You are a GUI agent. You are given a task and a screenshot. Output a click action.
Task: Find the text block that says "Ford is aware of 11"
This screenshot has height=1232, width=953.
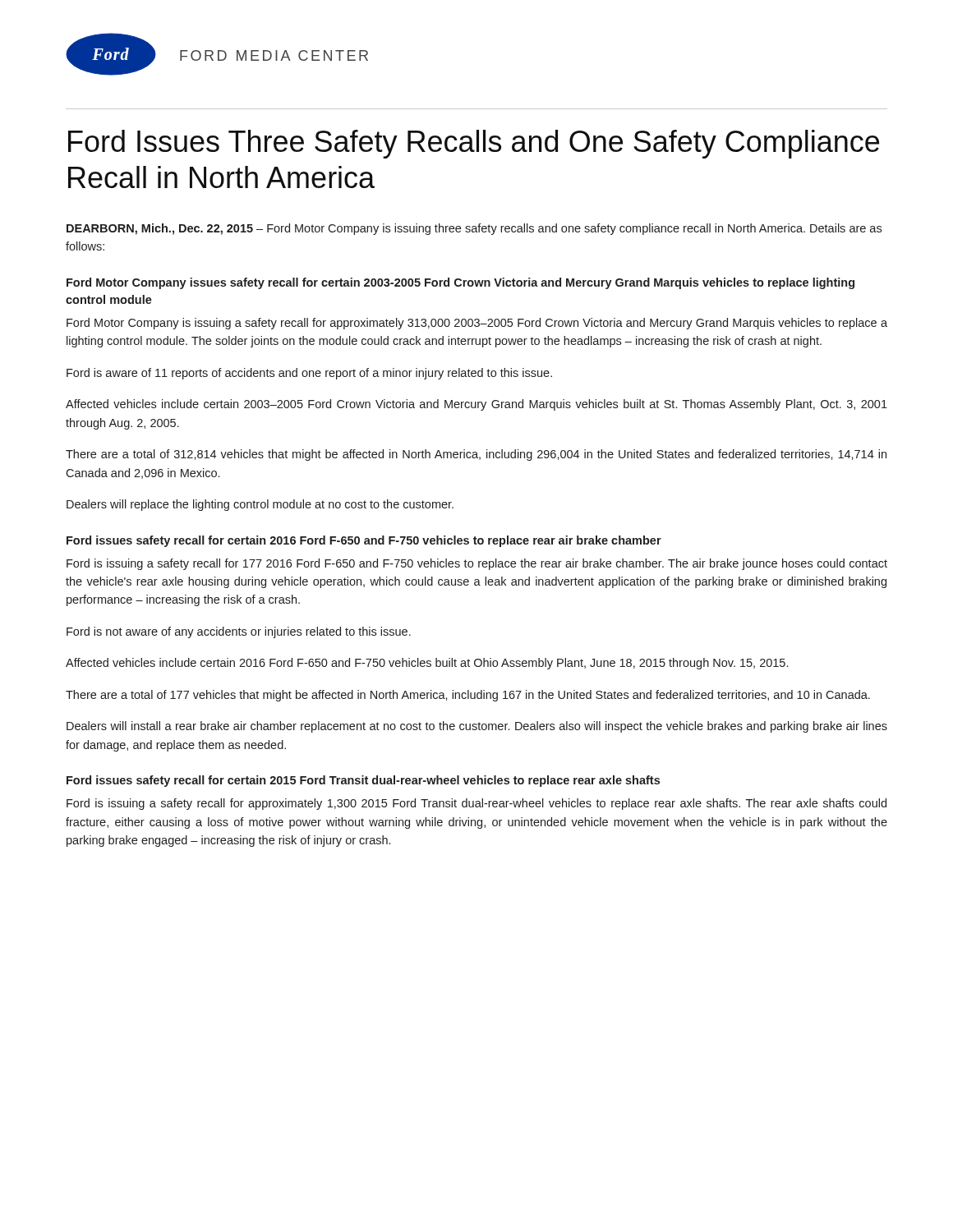pyautogui.click(x=309, y=373)
